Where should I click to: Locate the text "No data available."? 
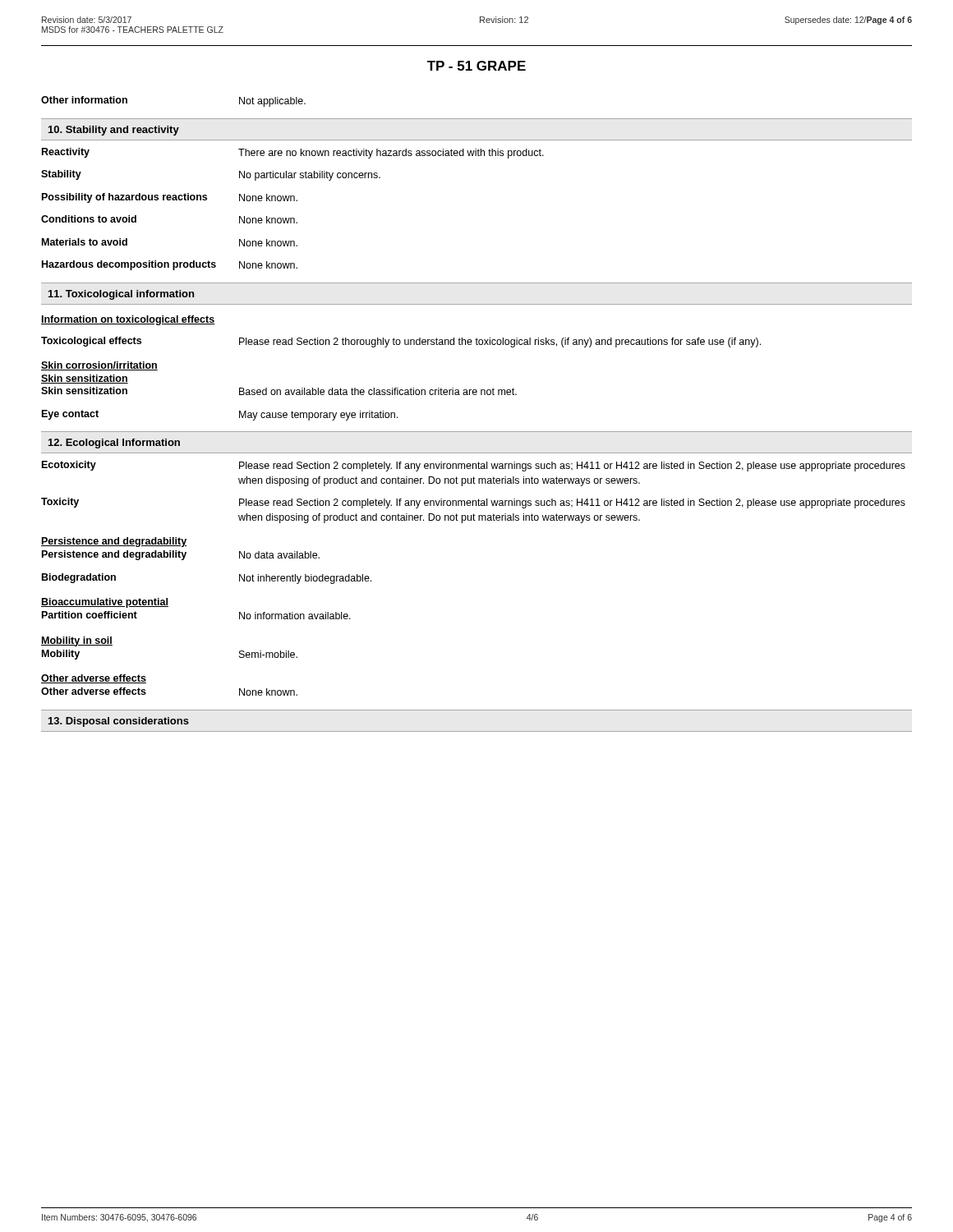[x=279, y=555]
